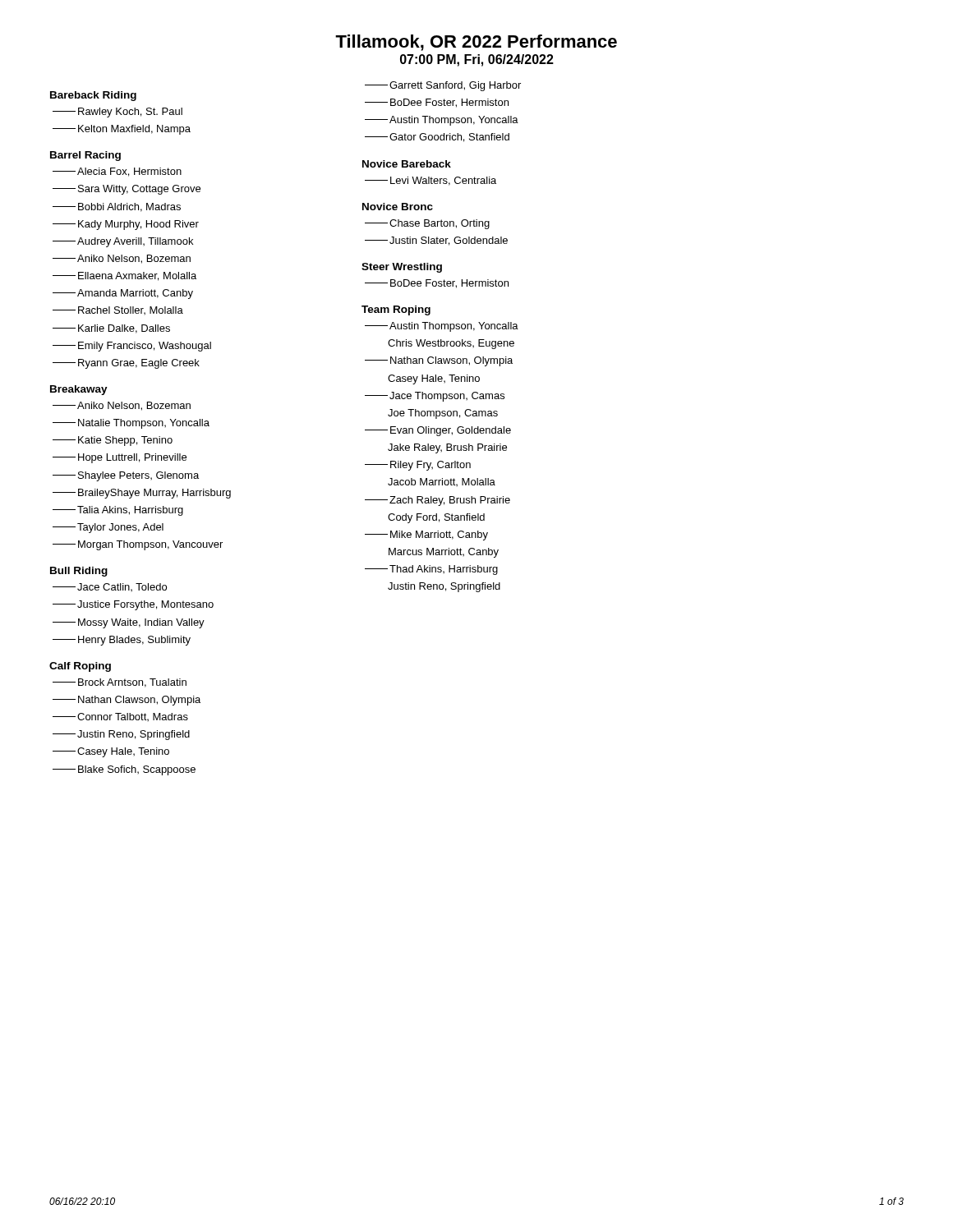The width and height of the screenshot is (953, 1232).
Task: Find the section header with the text "Bull Riding"
Action: click(x=79, y=571)
